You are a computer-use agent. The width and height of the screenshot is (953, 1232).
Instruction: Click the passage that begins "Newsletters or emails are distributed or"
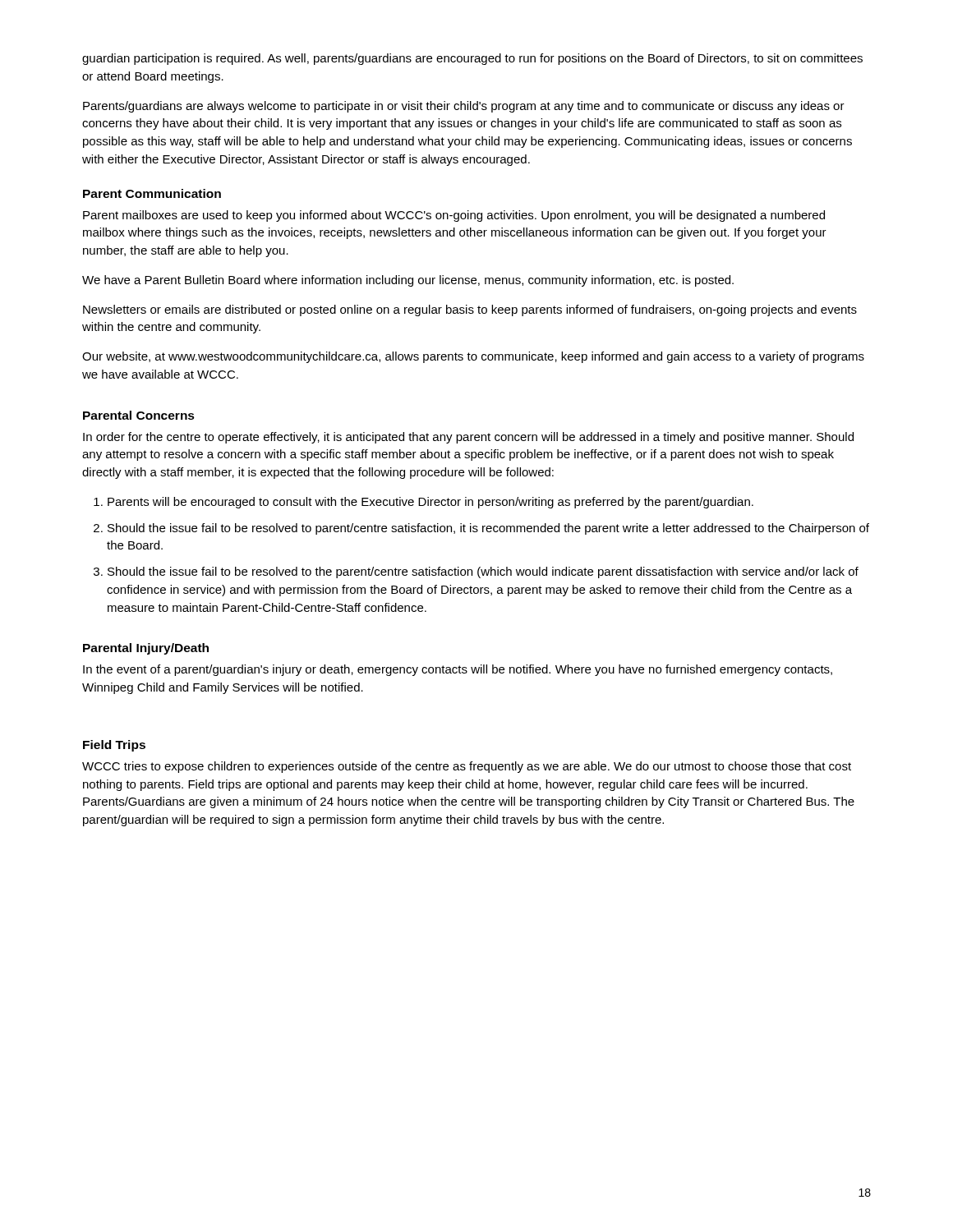pos(476,318)
